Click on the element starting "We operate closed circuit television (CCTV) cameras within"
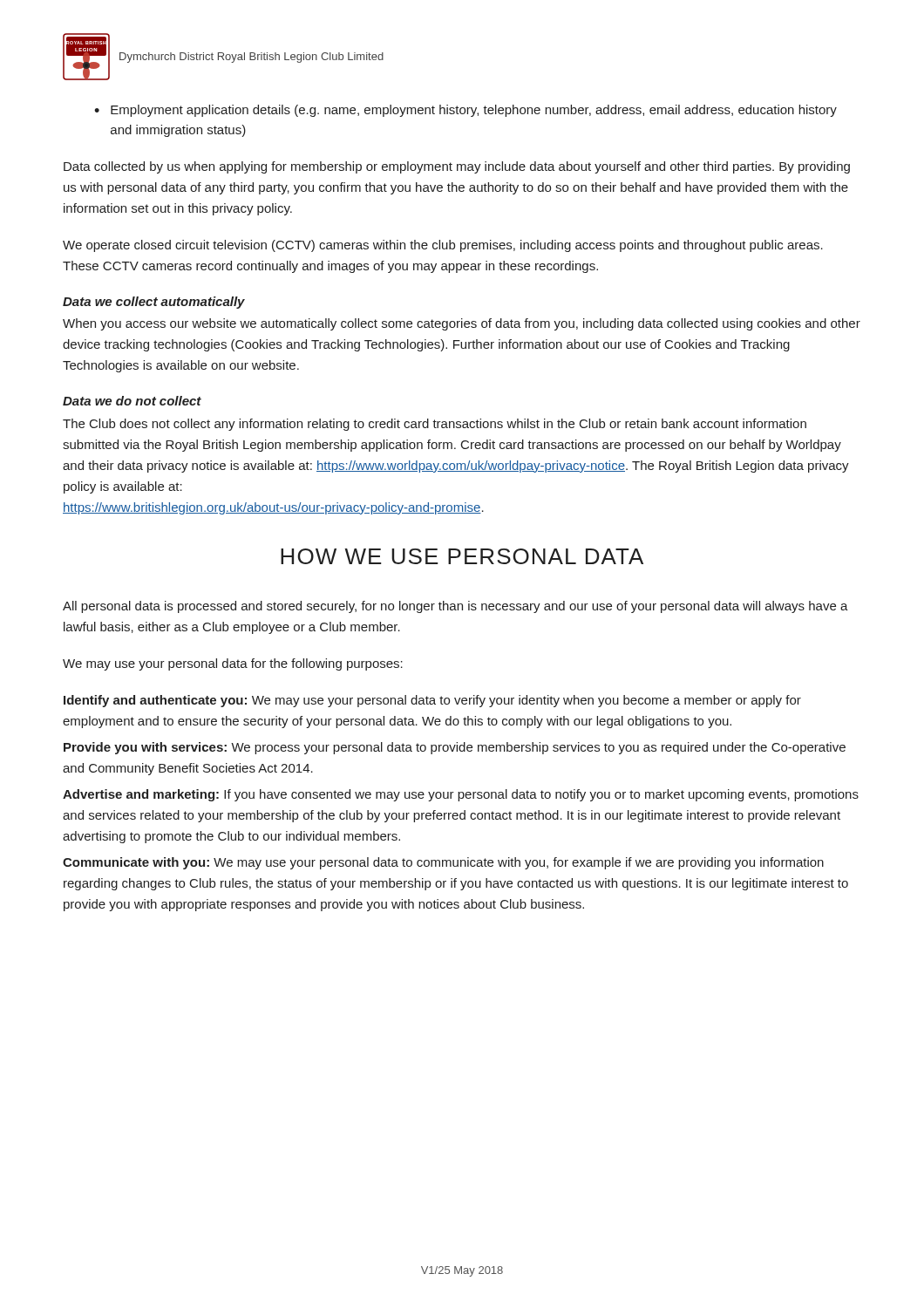Screen dimensions: 1308x924 tap(443, 255)
